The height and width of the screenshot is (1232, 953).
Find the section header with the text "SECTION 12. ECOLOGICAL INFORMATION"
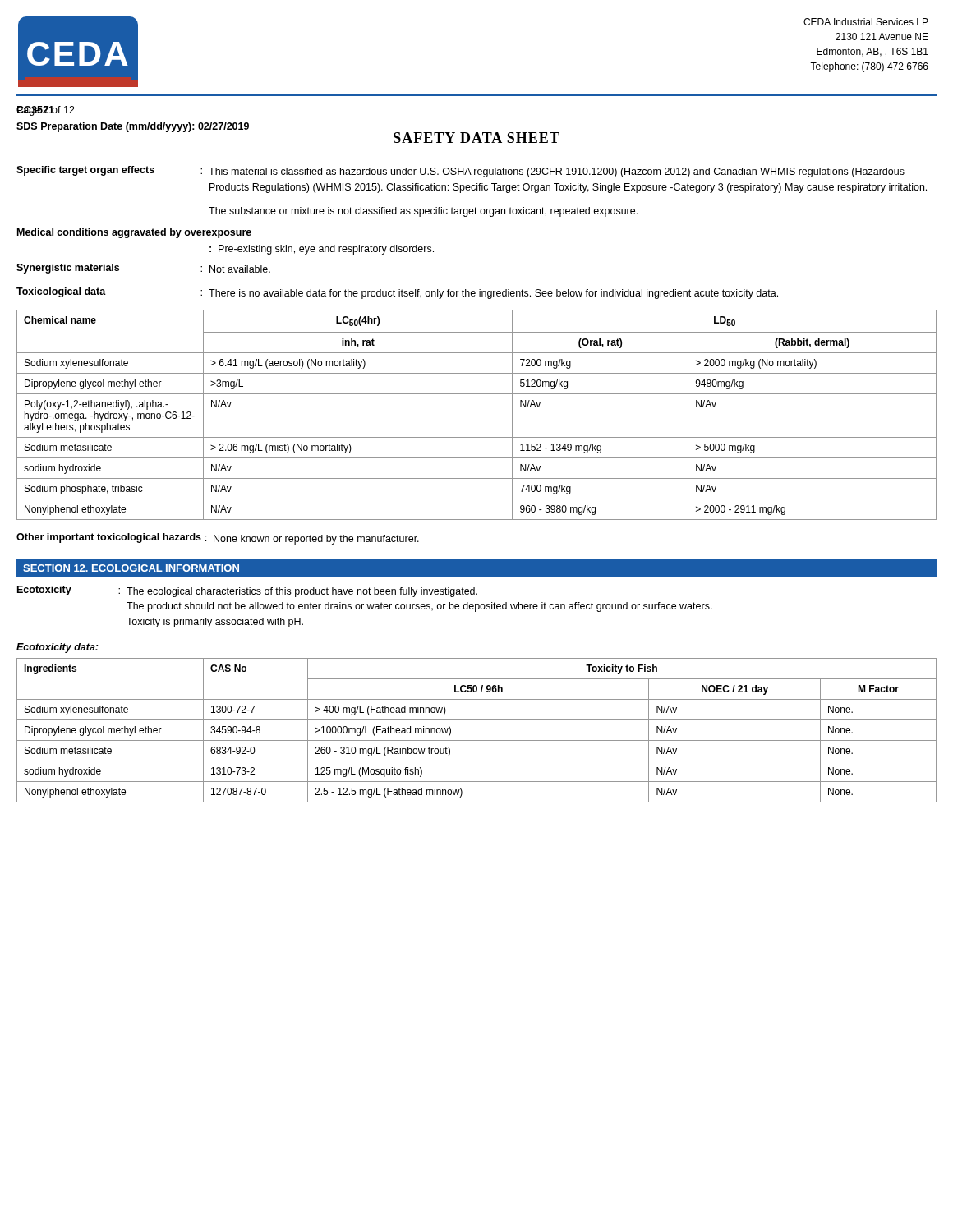tap(476, 568)
